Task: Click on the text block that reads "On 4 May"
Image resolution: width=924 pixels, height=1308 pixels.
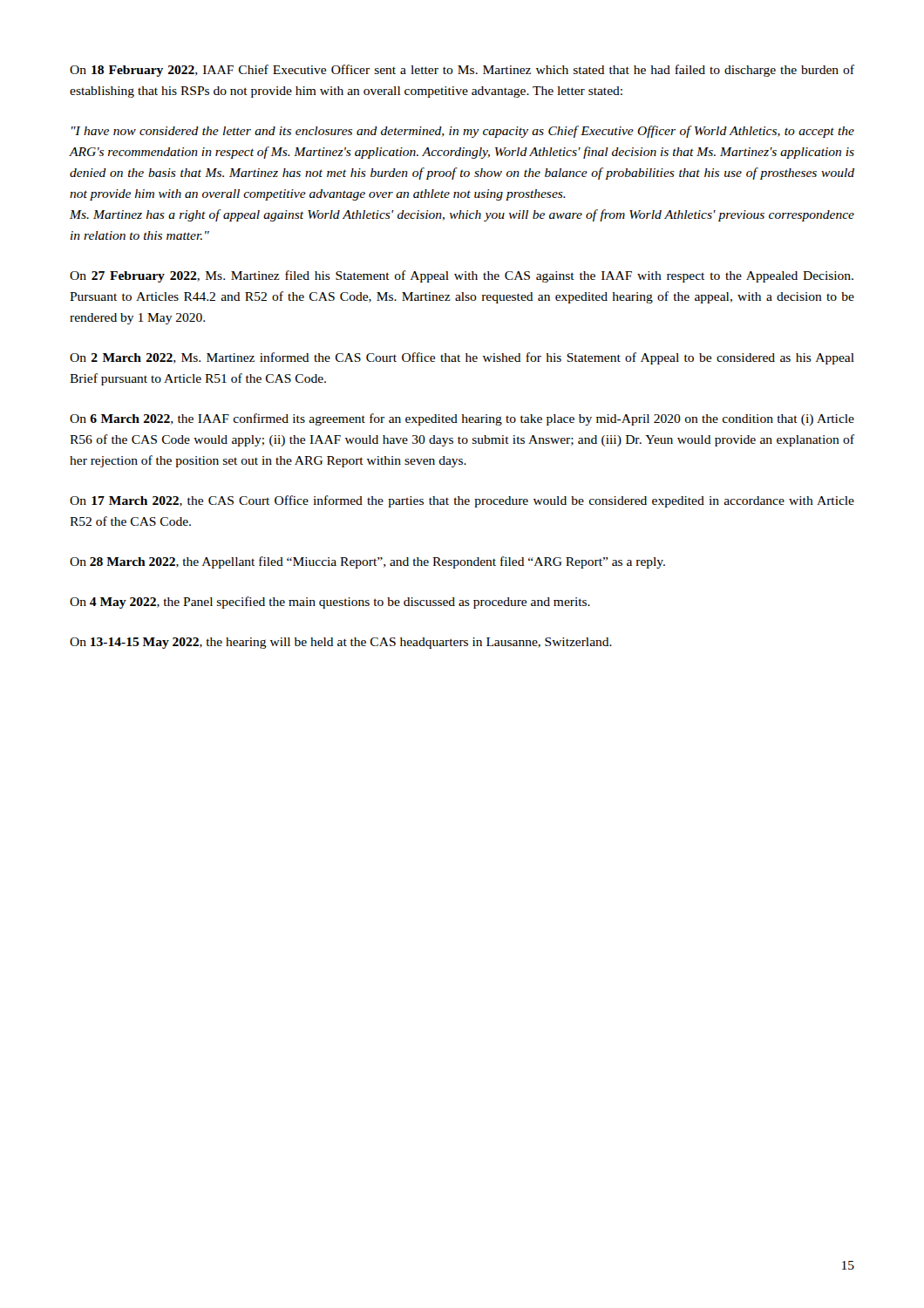Action: (330, 601)
